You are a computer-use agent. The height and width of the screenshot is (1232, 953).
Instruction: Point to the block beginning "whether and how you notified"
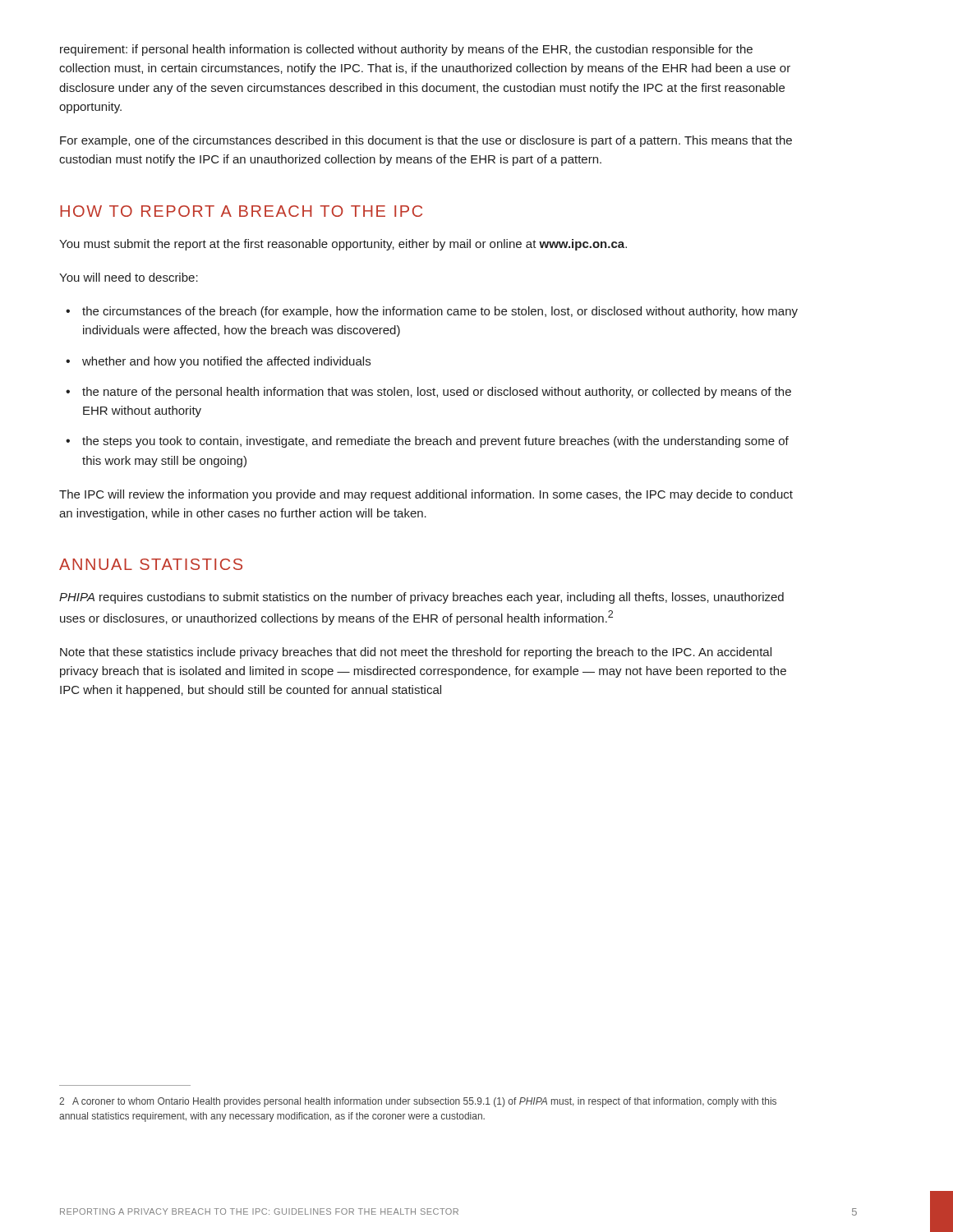pos(227,361)
